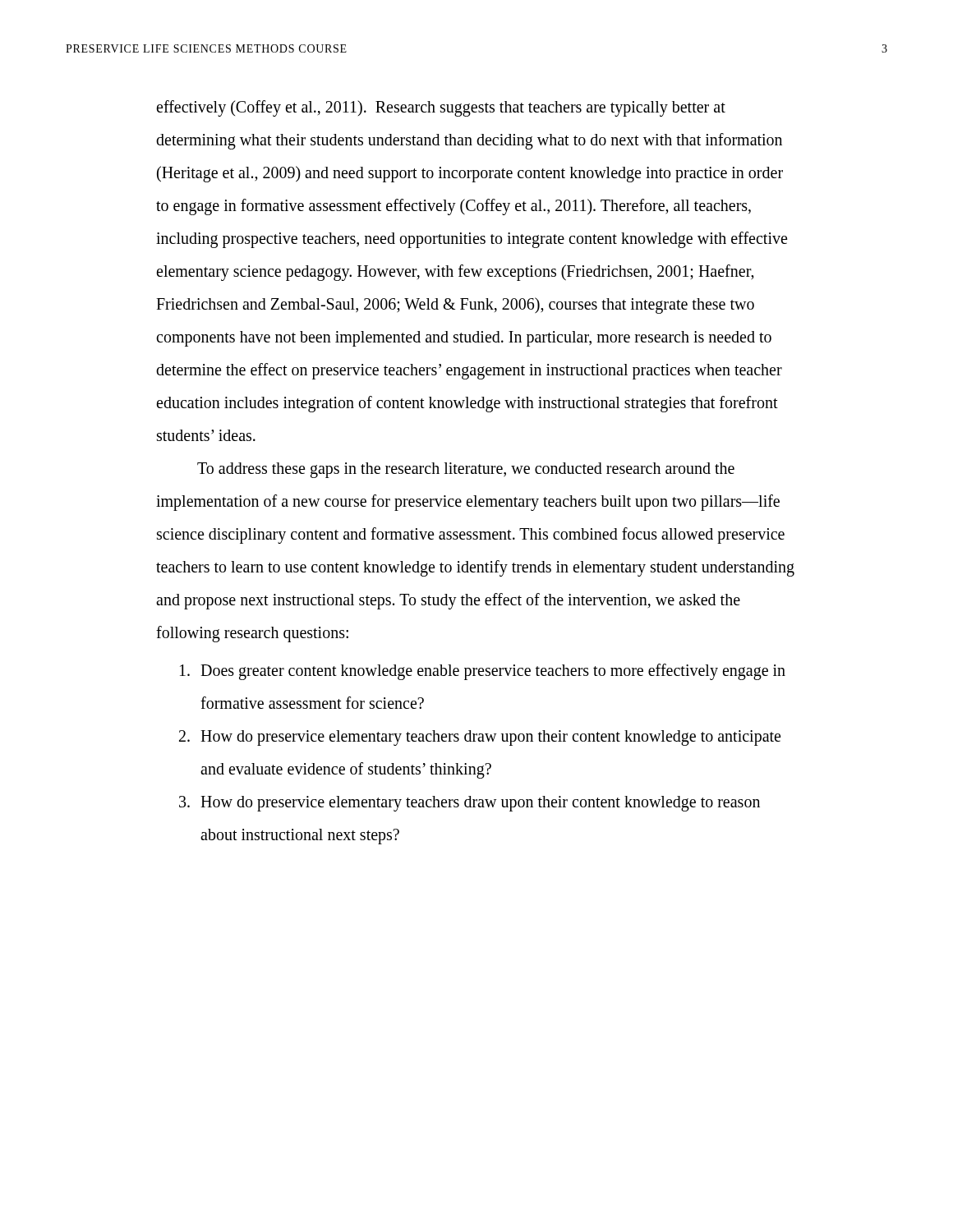Screen dimensions: 1232x953
Task: Where is the passage that starts "Does greater content knowledge enable preservice"?
Action: (476, 687)
